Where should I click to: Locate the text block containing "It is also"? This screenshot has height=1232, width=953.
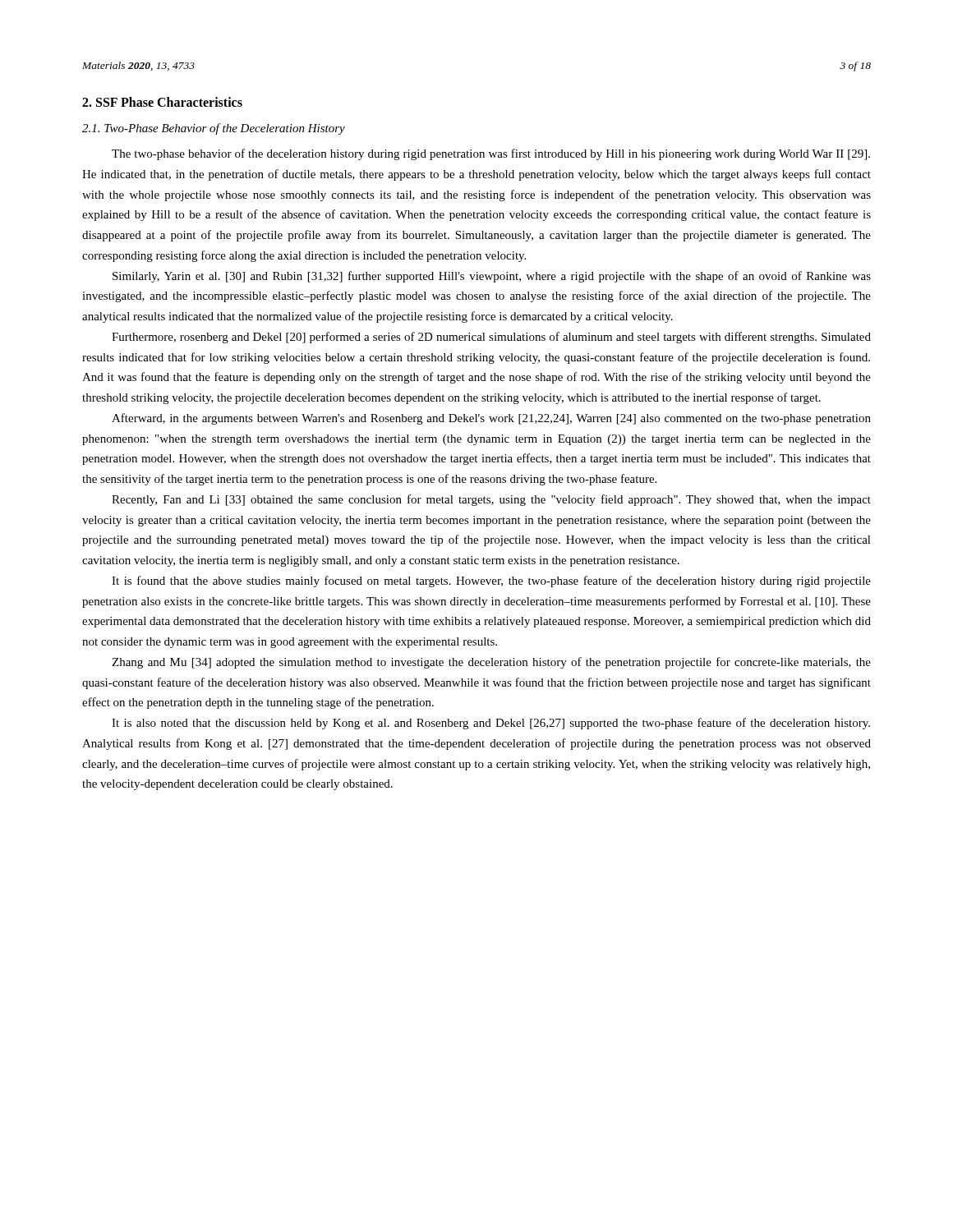tap(476, 754)
